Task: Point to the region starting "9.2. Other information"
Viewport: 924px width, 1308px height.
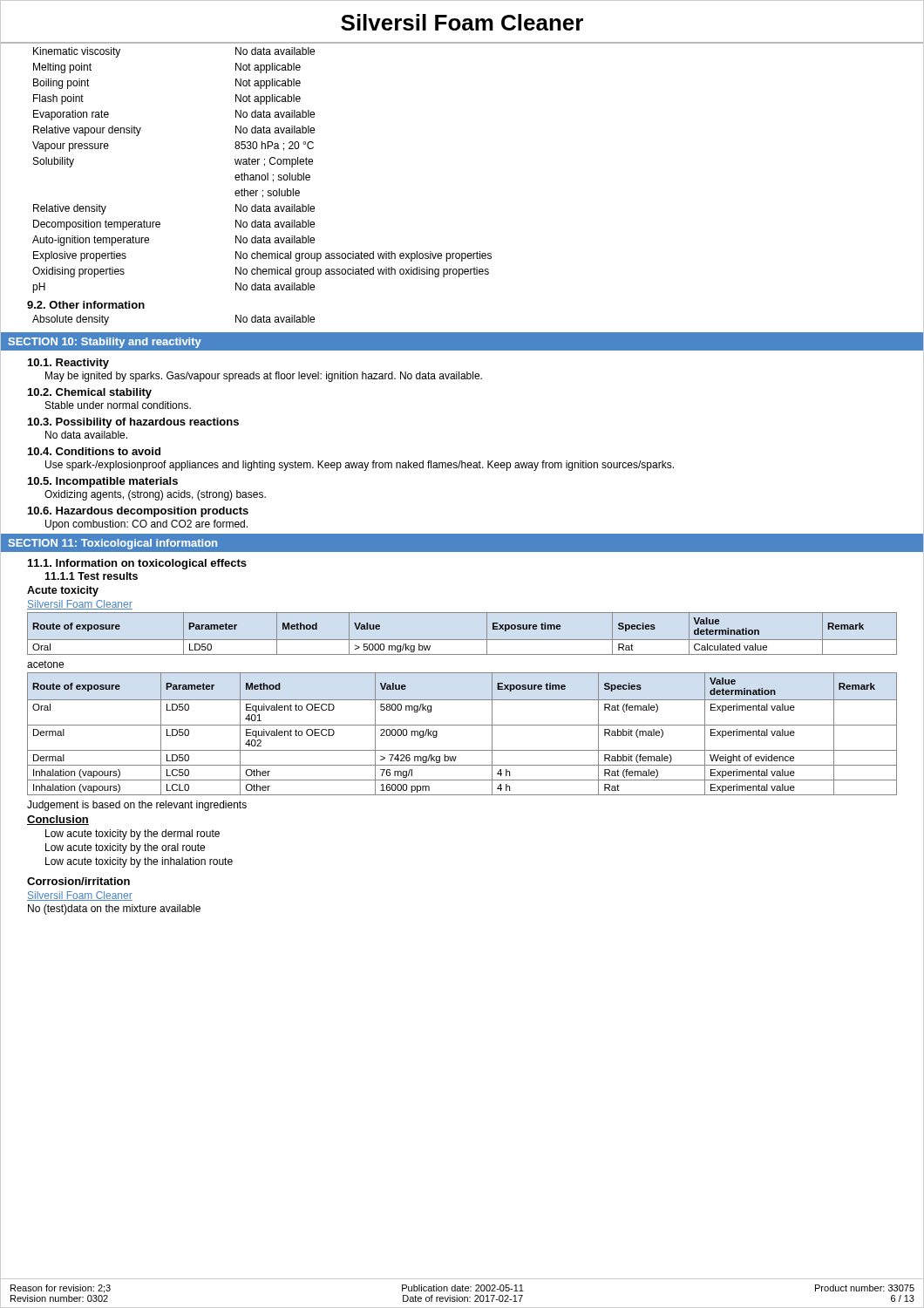Action: click(86, 305)
